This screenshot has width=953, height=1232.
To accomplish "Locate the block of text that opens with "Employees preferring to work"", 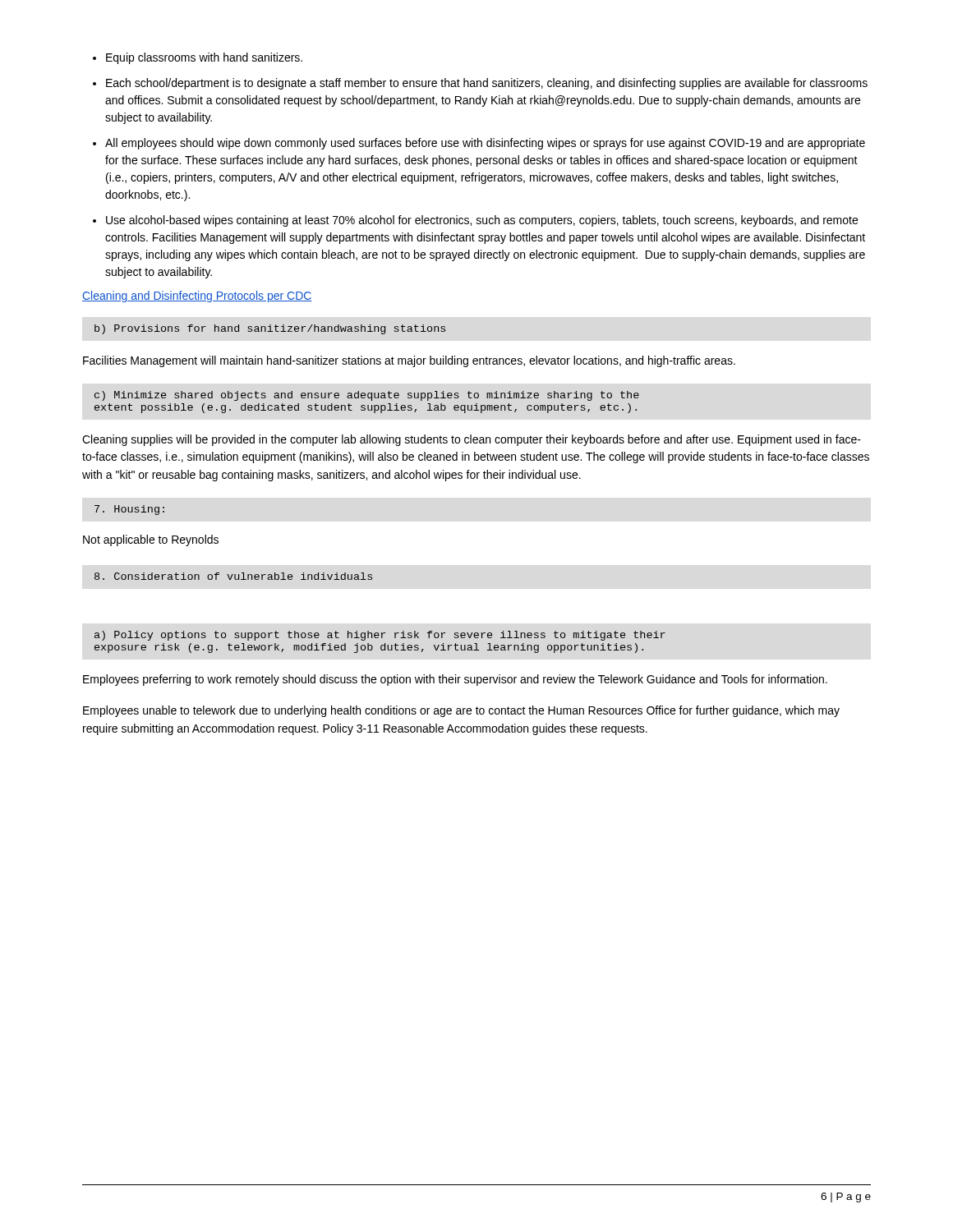I will [455, 680].
